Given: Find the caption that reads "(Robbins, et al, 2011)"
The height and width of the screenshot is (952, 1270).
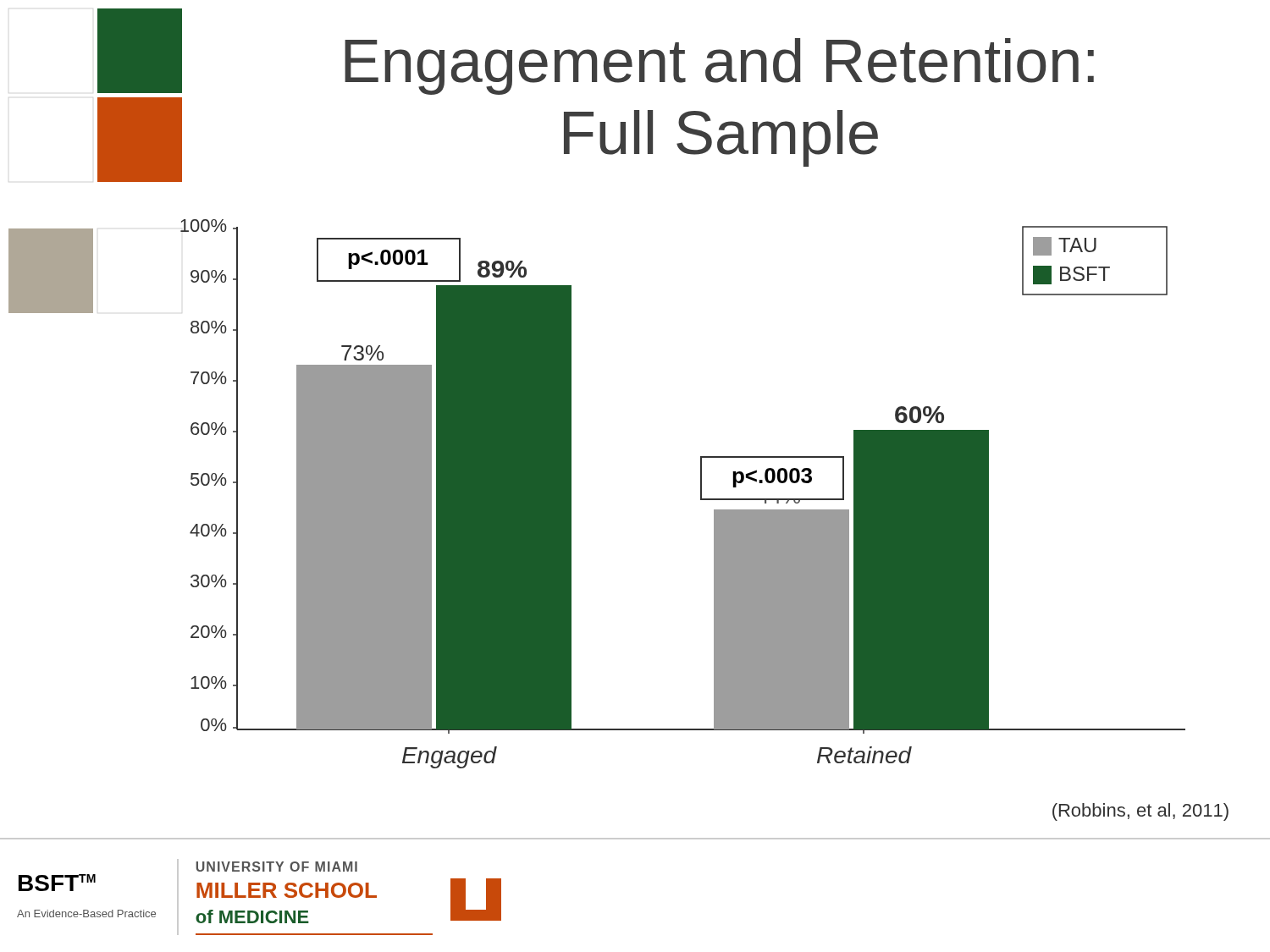Looking at the screenshot, I should point(1140,810).
